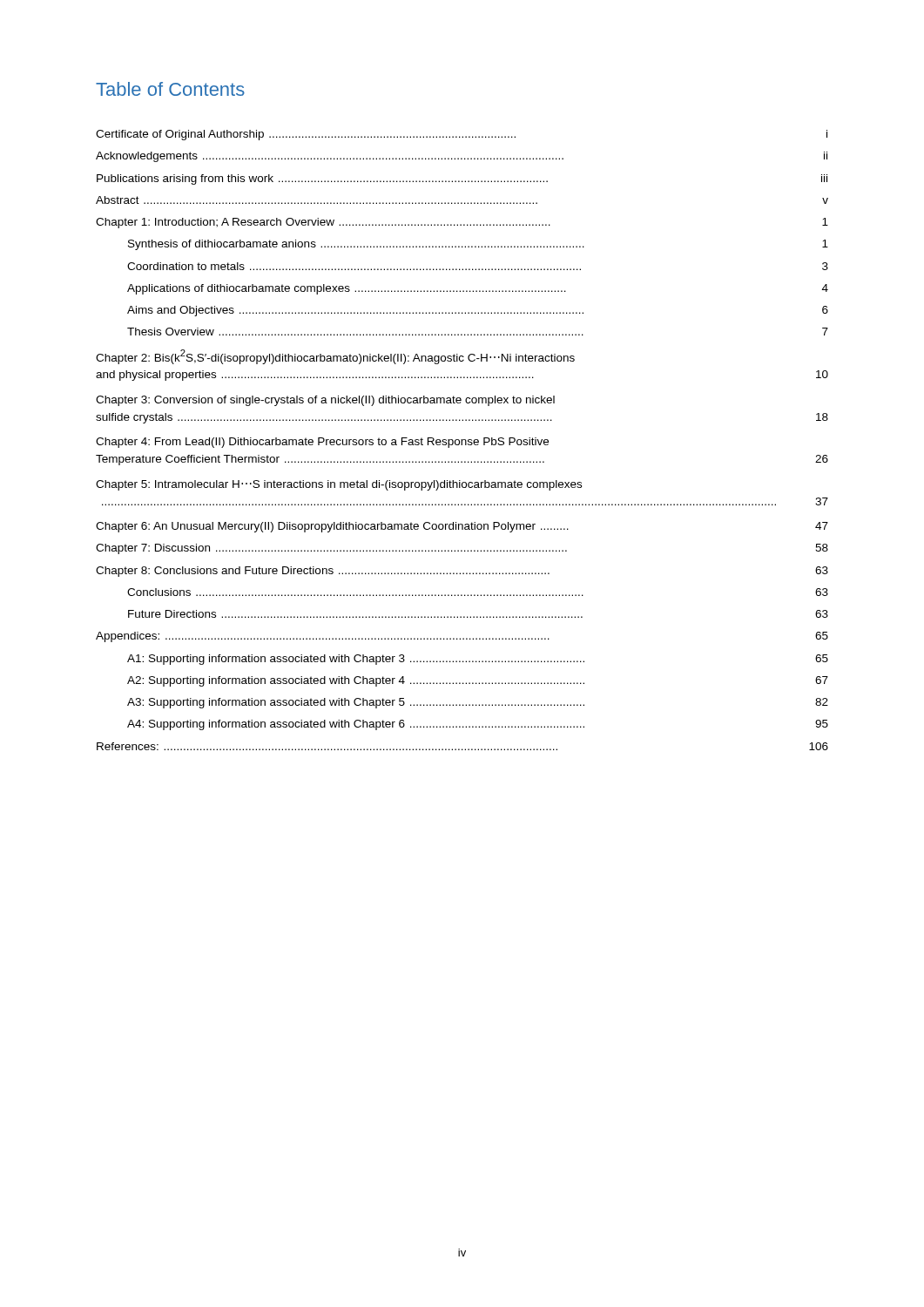The image size is (924, 1307).
Task: Find the region starting "A1: Supporting information"
Action: (478, 658)
